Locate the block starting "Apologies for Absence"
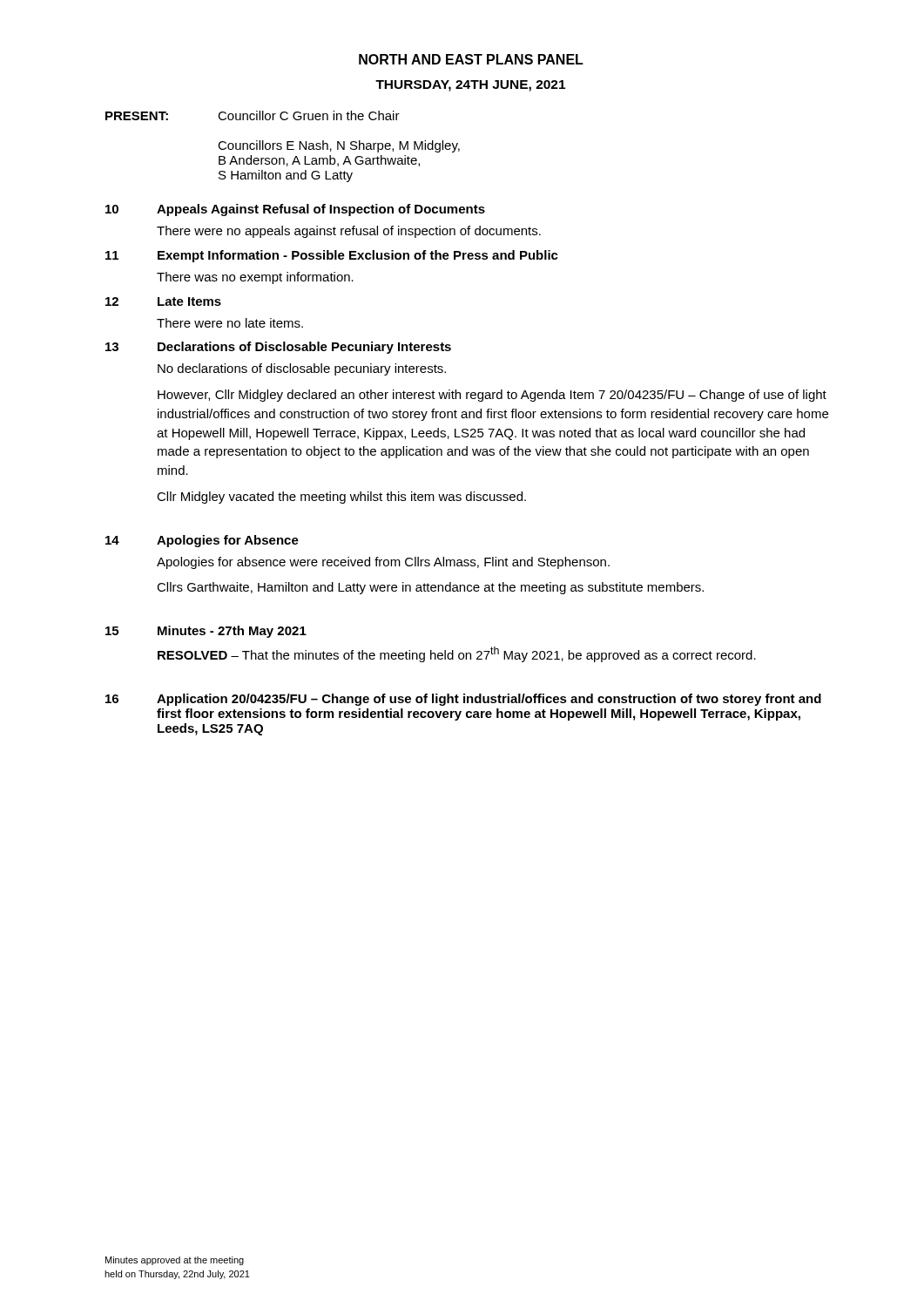The image size is (924, 1307). 228,539
